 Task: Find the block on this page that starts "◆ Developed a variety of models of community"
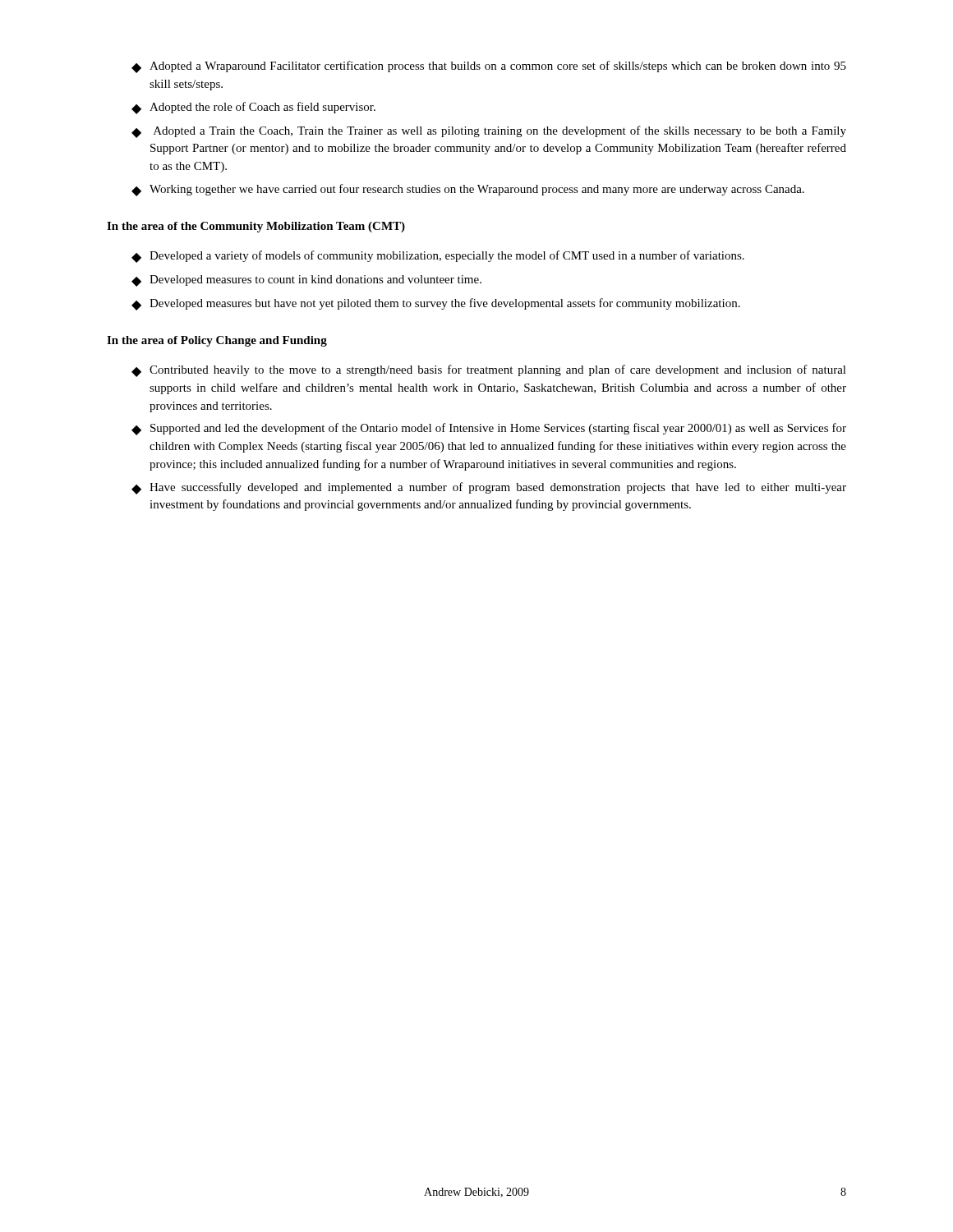489,257
